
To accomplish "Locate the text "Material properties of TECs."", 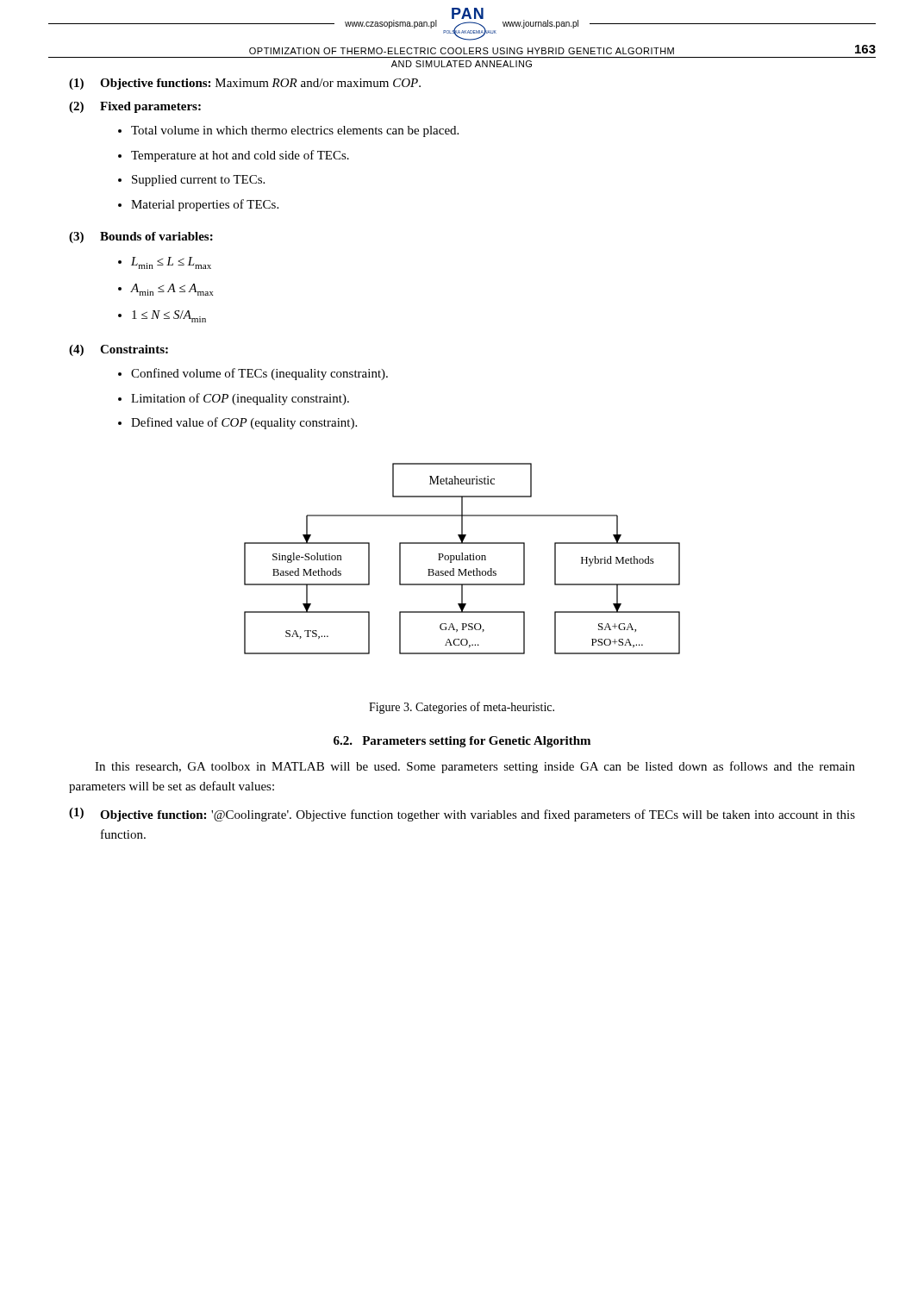I will (205, 204).
